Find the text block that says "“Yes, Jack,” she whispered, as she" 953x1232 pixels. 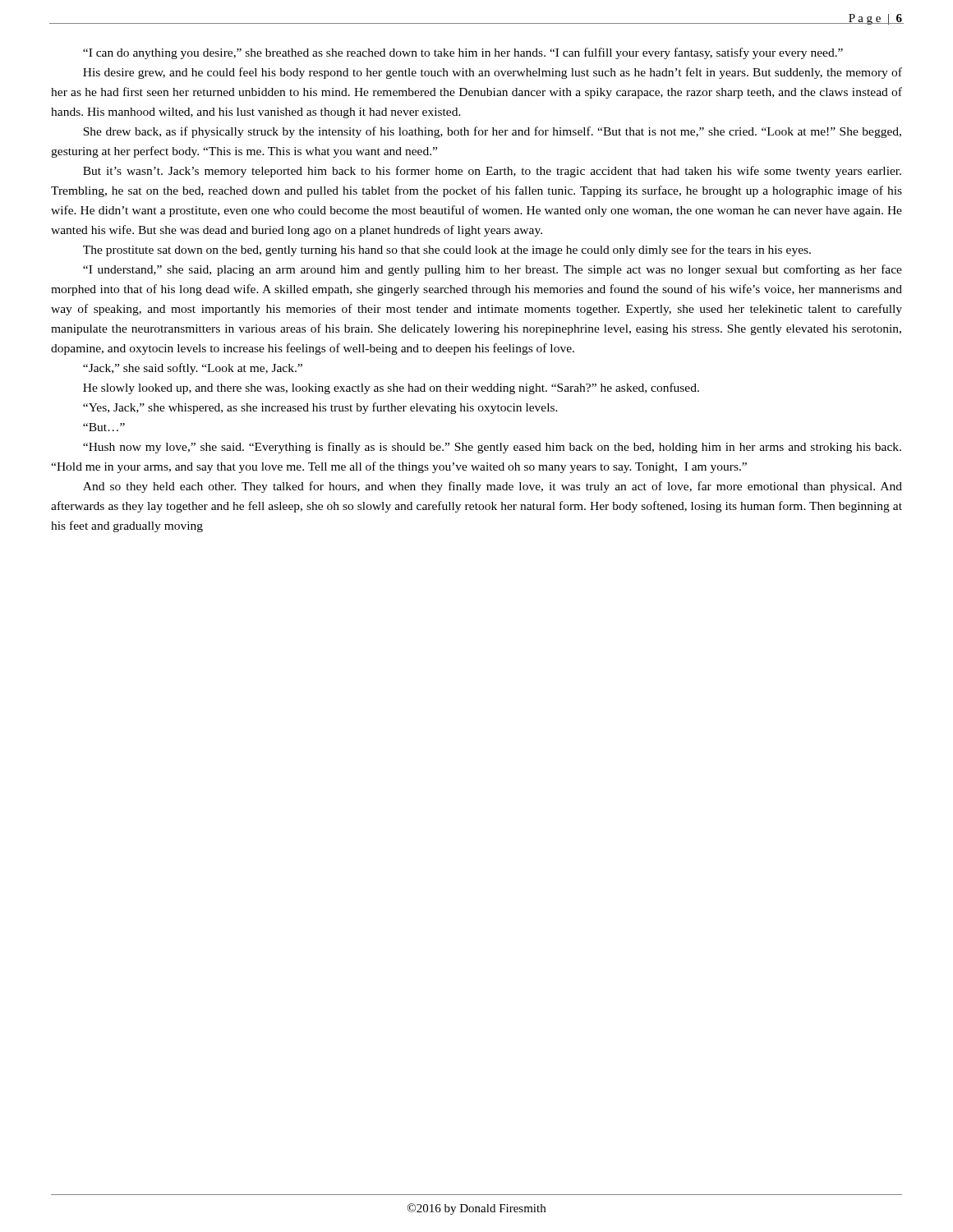pos(476,408)
